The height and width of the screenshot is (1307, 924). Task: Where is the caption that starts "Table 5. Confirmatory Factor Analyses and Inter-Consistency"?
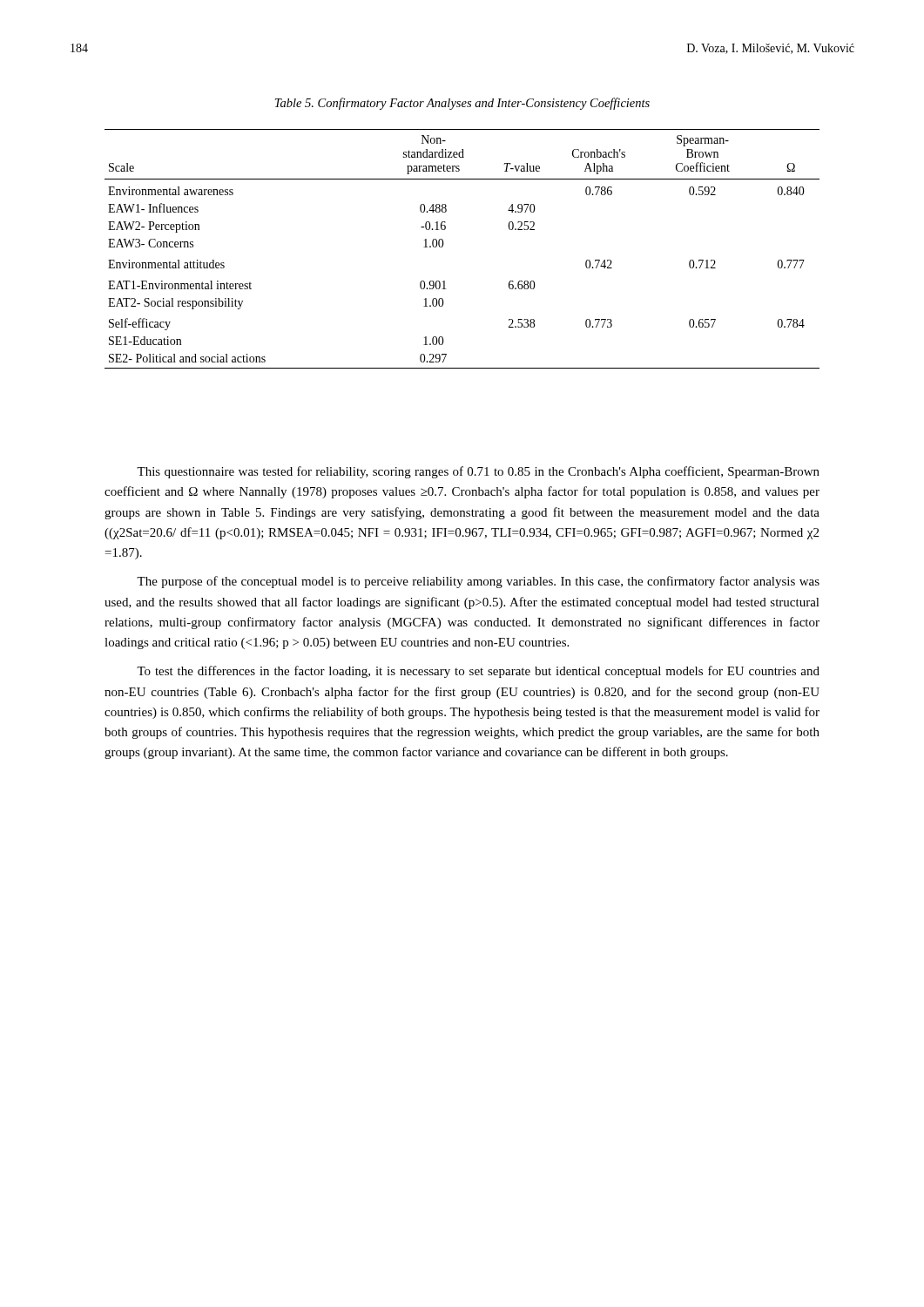click(x=462, y=103)
